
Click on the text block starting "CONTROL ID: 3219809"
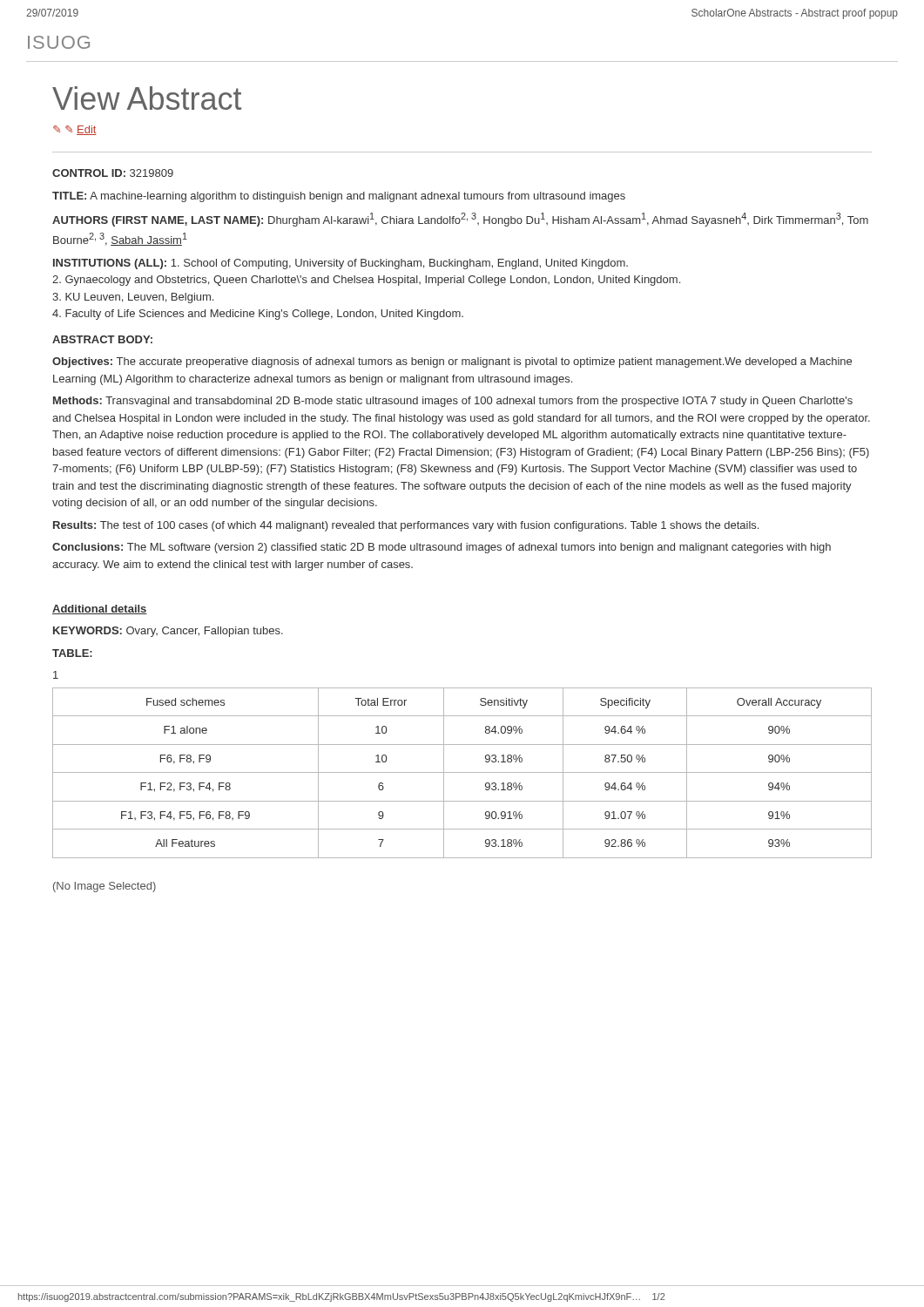pyautogui.click(x=113, y=173)
